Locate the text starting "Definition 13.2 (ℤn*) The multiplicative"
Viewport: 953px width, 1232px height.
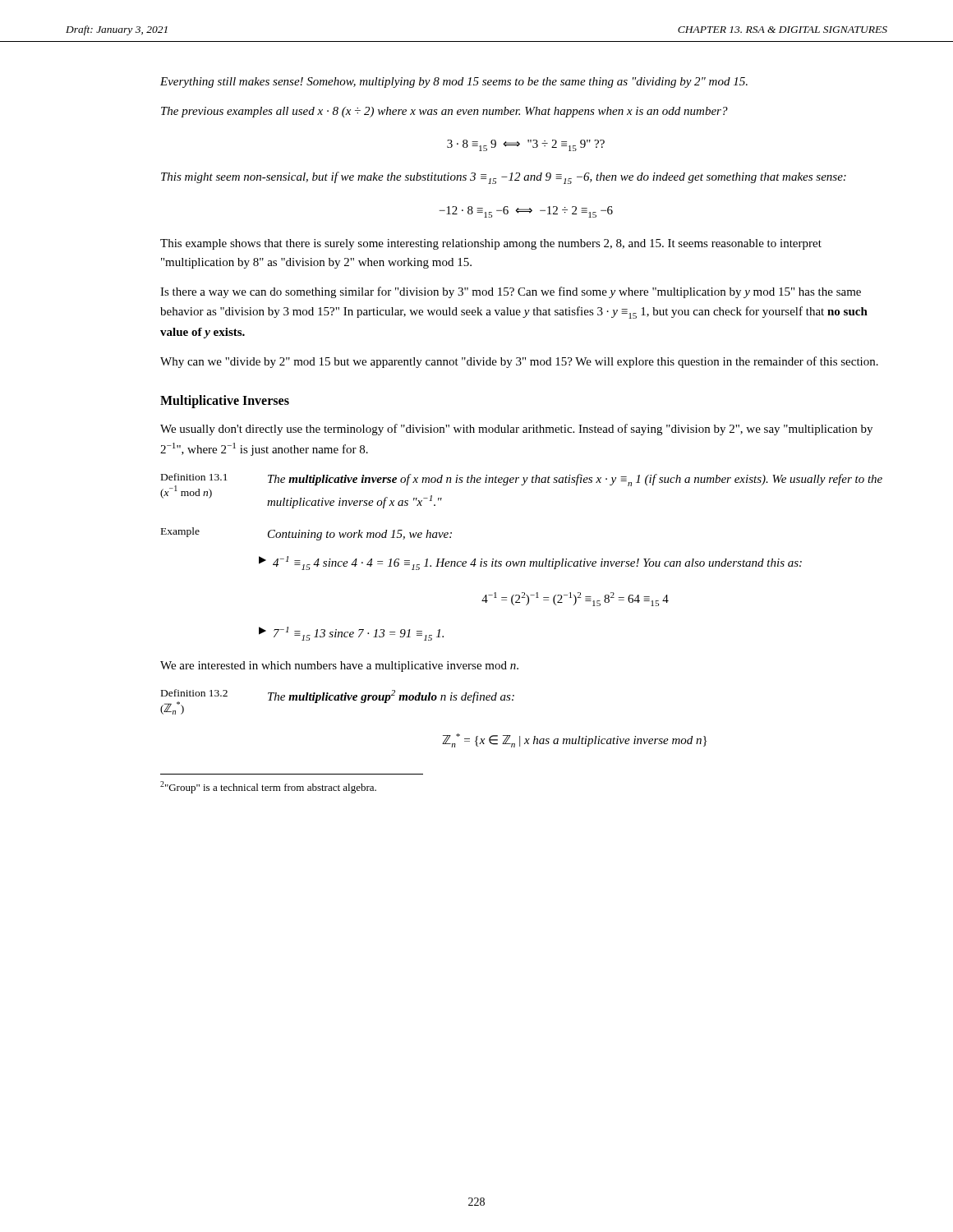(526, 701)
